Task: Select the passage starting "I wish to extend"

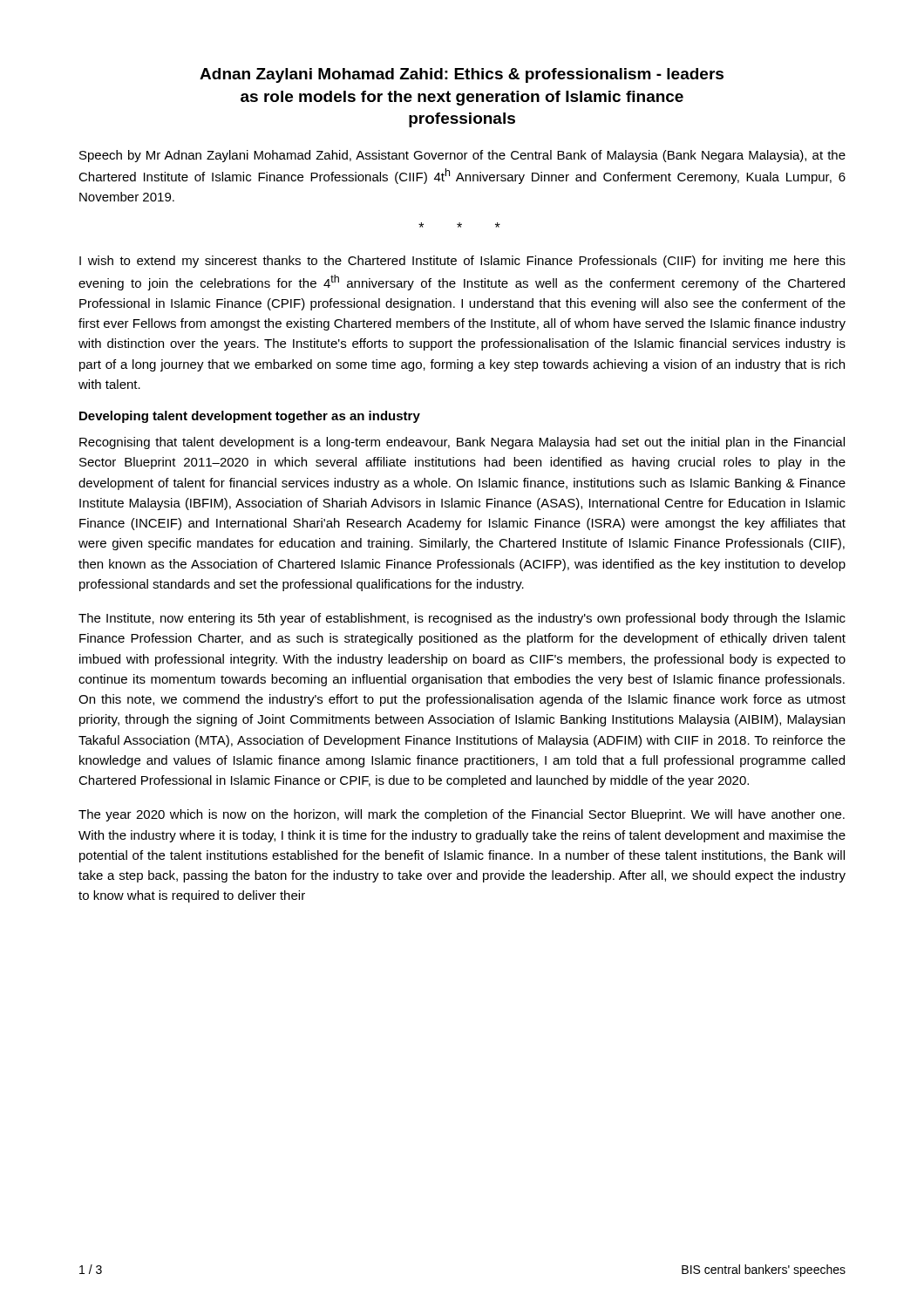Action: coord(462,322)
